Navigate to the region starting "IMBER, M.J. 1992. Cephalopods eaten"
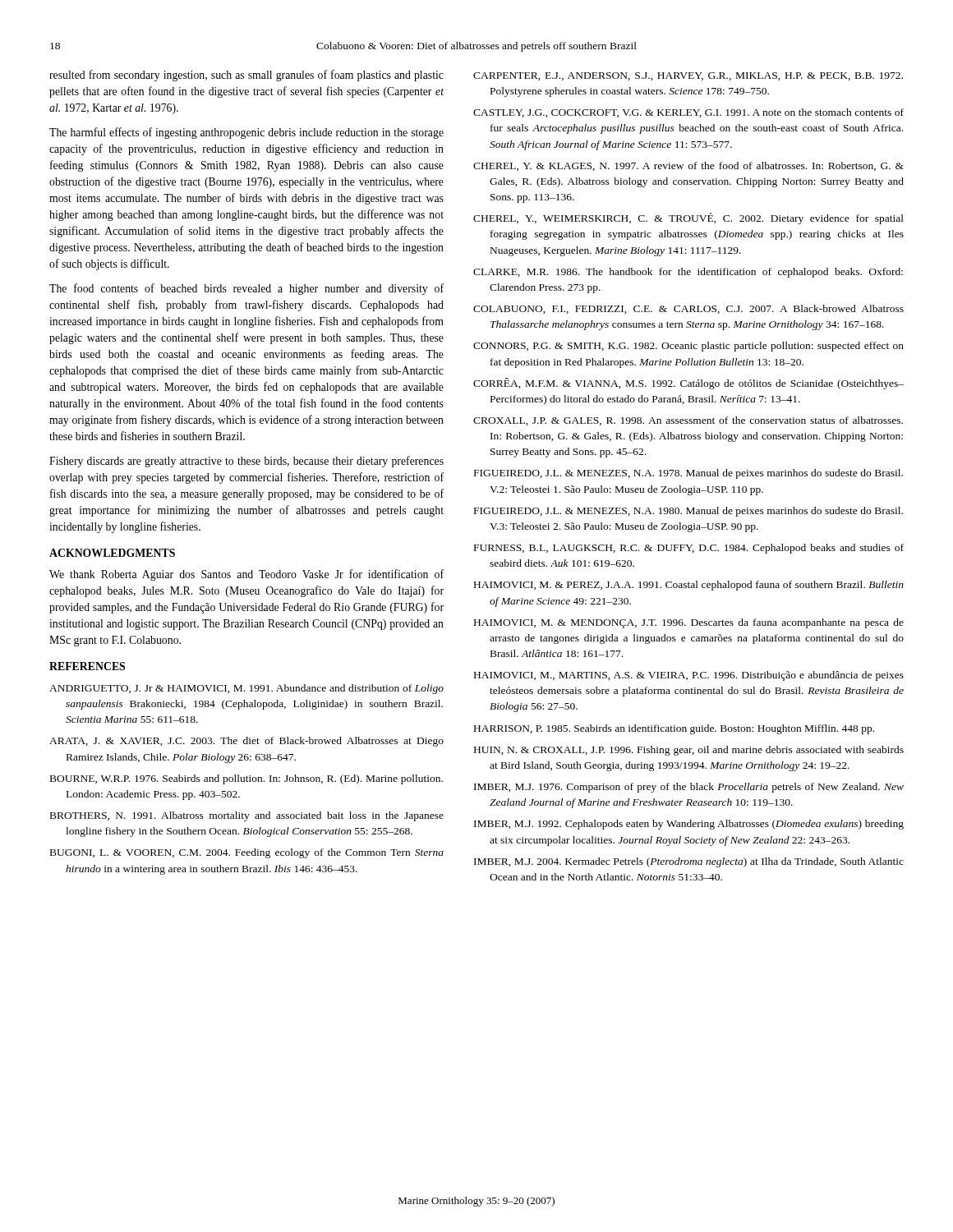 688,832
